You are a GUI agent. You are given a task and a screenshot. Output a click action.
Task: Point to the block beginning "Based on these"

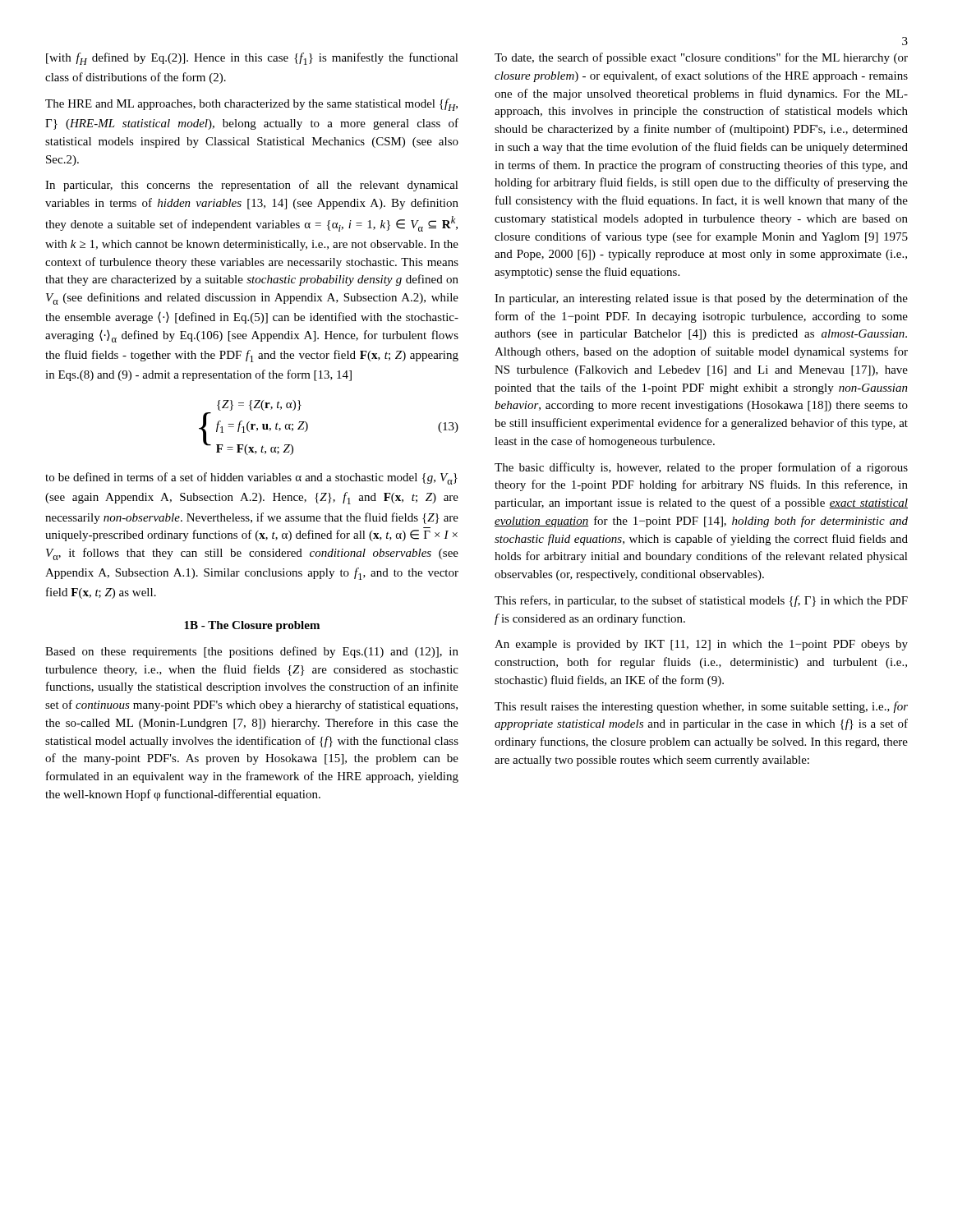click(x=252, y=723)
